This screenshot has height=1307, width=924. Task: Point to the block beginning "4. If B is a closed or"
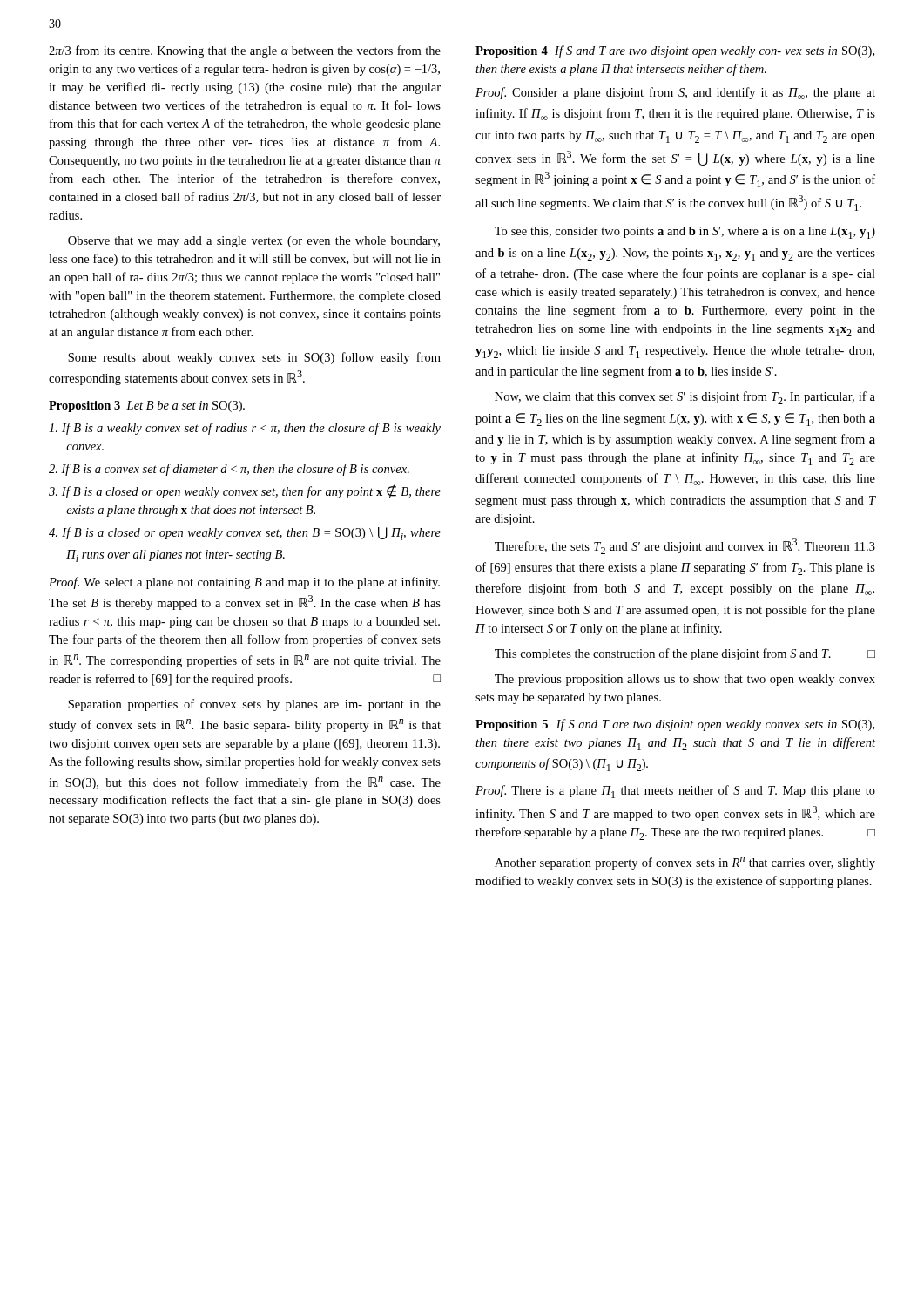click(x=245, y=545)
